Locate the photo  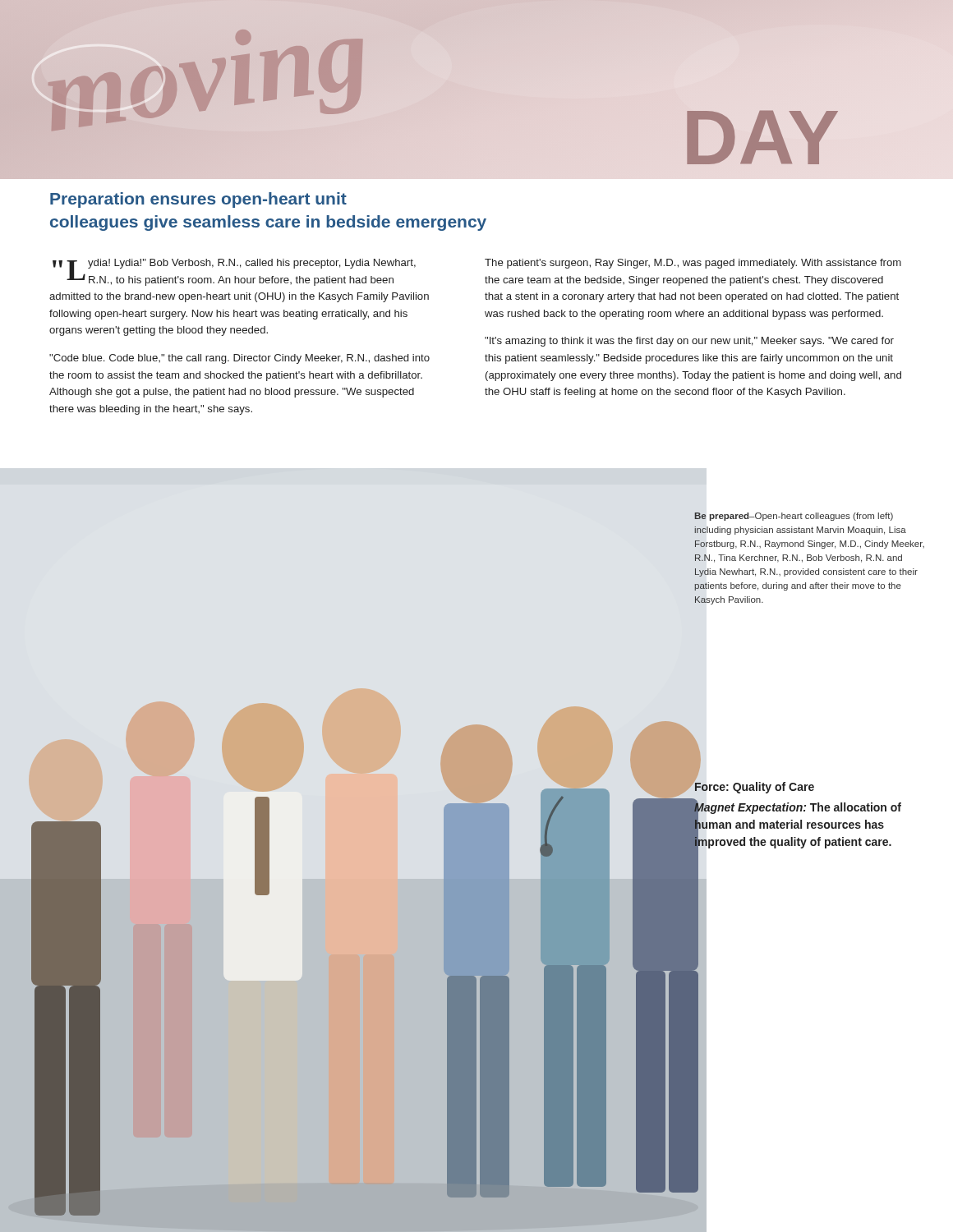tap(353, 850)
